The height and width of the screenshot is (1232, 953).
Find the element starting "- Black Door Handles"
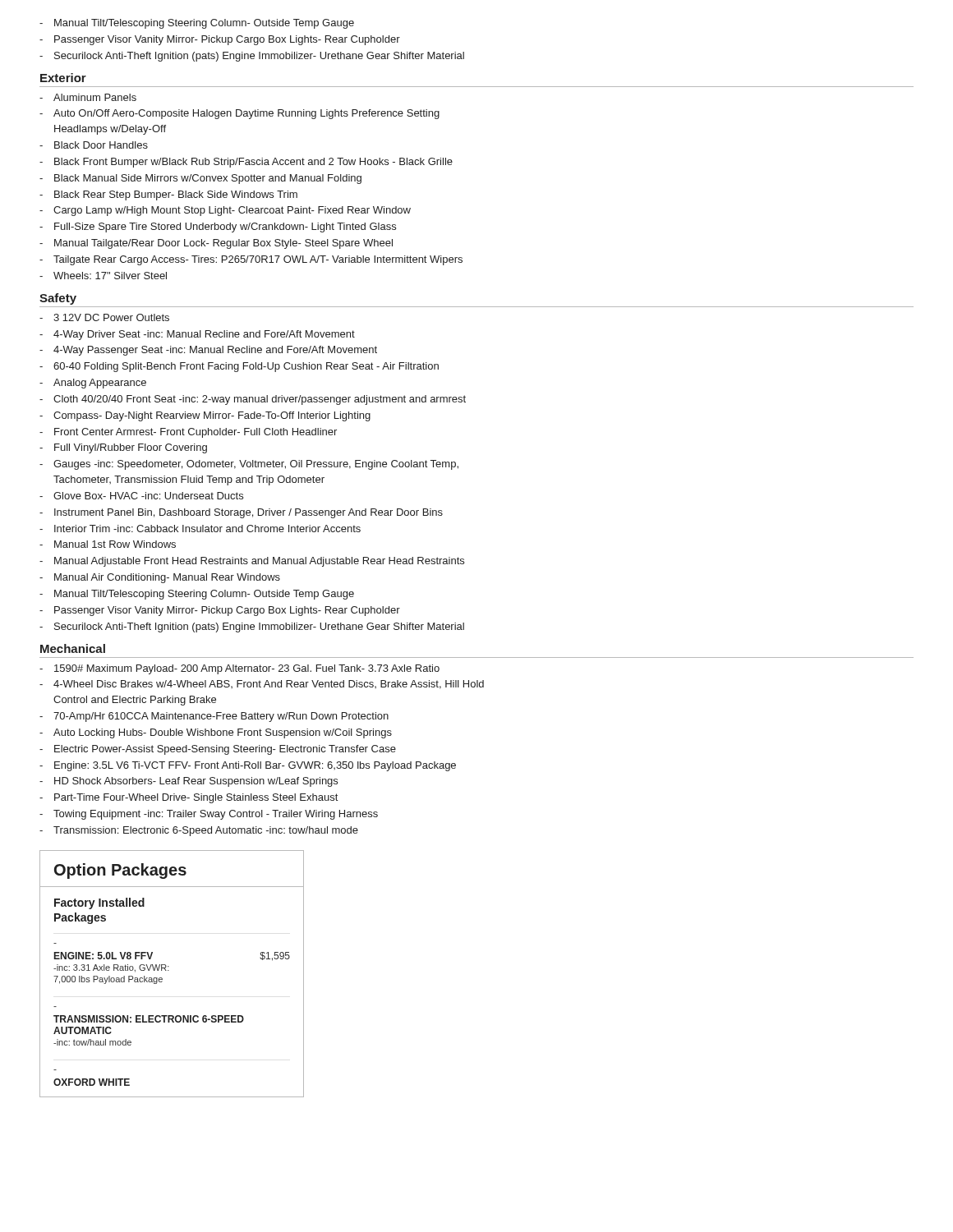94,145
